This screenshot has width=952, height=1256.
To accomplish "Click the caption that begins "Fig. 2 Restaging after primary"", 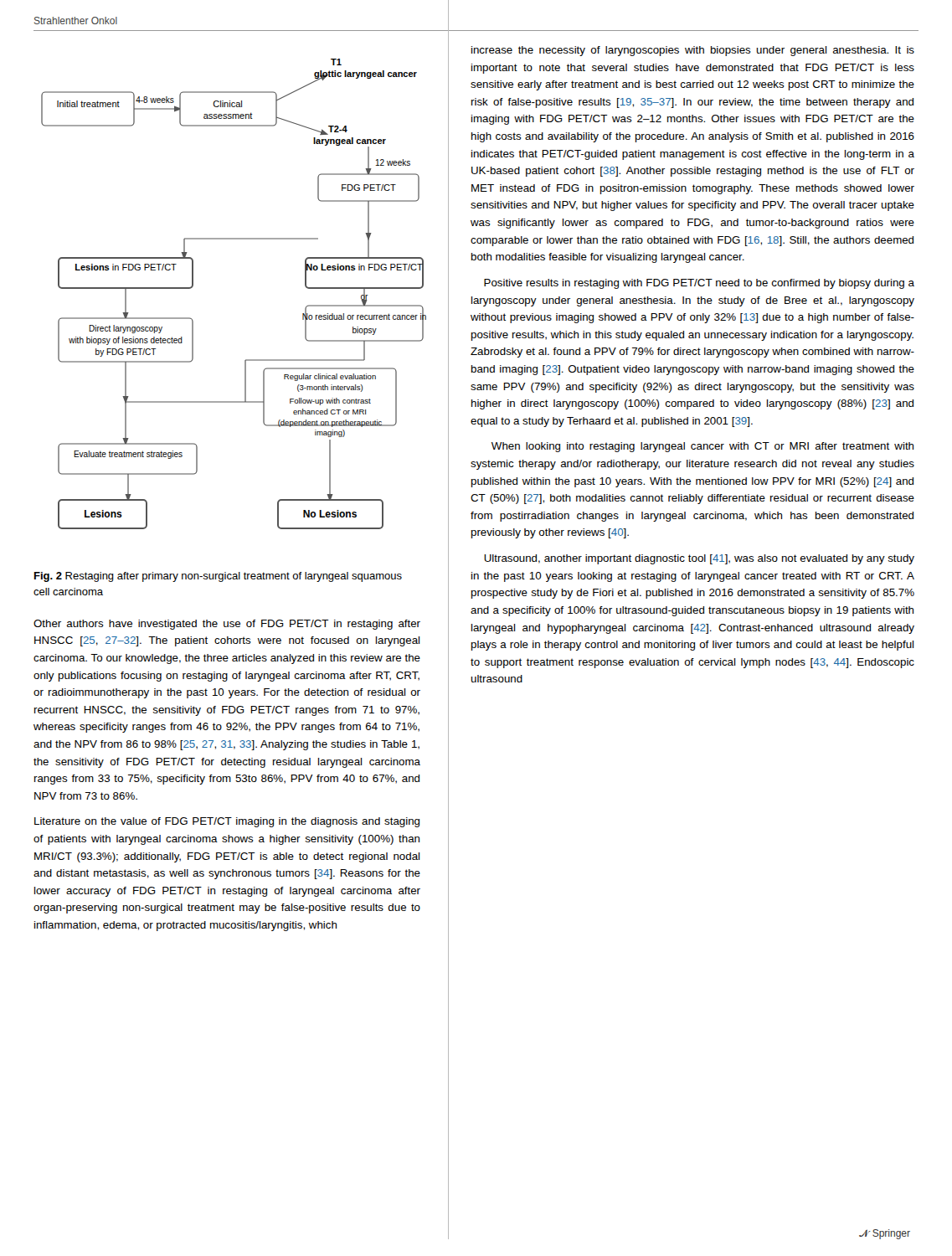I will [218, 584].
